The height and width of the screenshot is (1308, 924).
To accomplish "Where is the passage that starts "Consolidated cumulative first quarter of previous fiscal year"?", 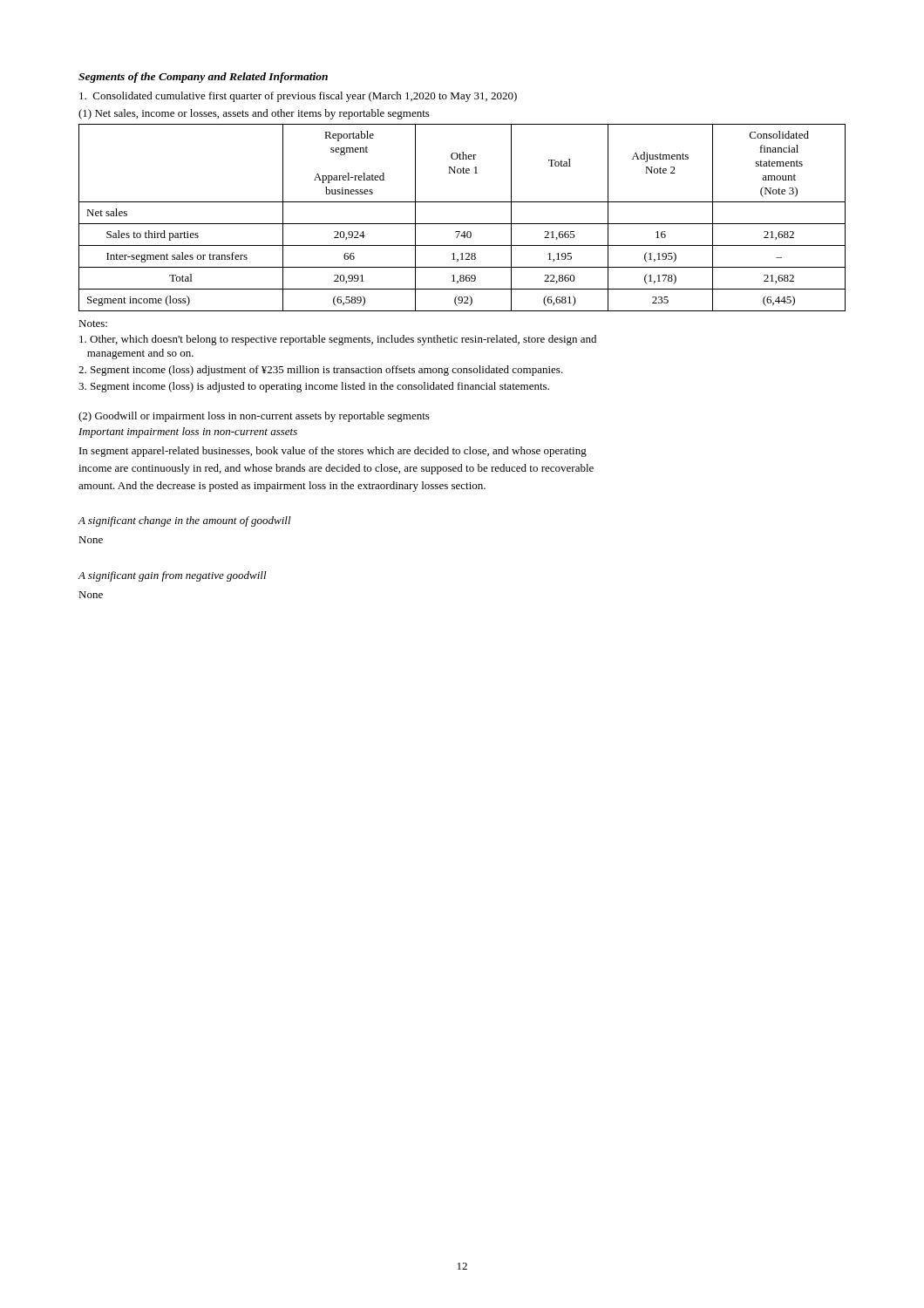I will pos(298,95).
